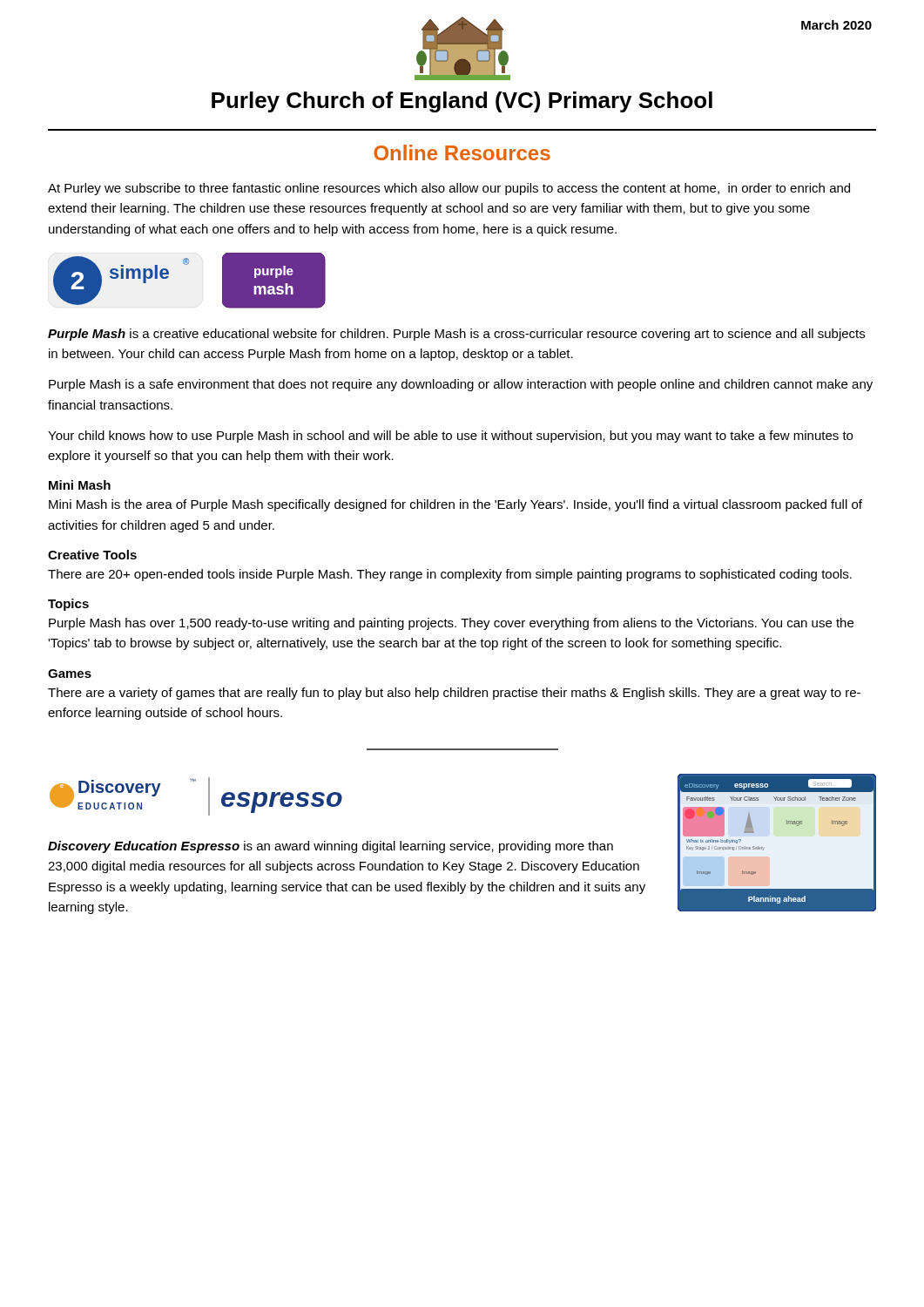Click the passage that begins "Your child knows"

coord(451,445)
